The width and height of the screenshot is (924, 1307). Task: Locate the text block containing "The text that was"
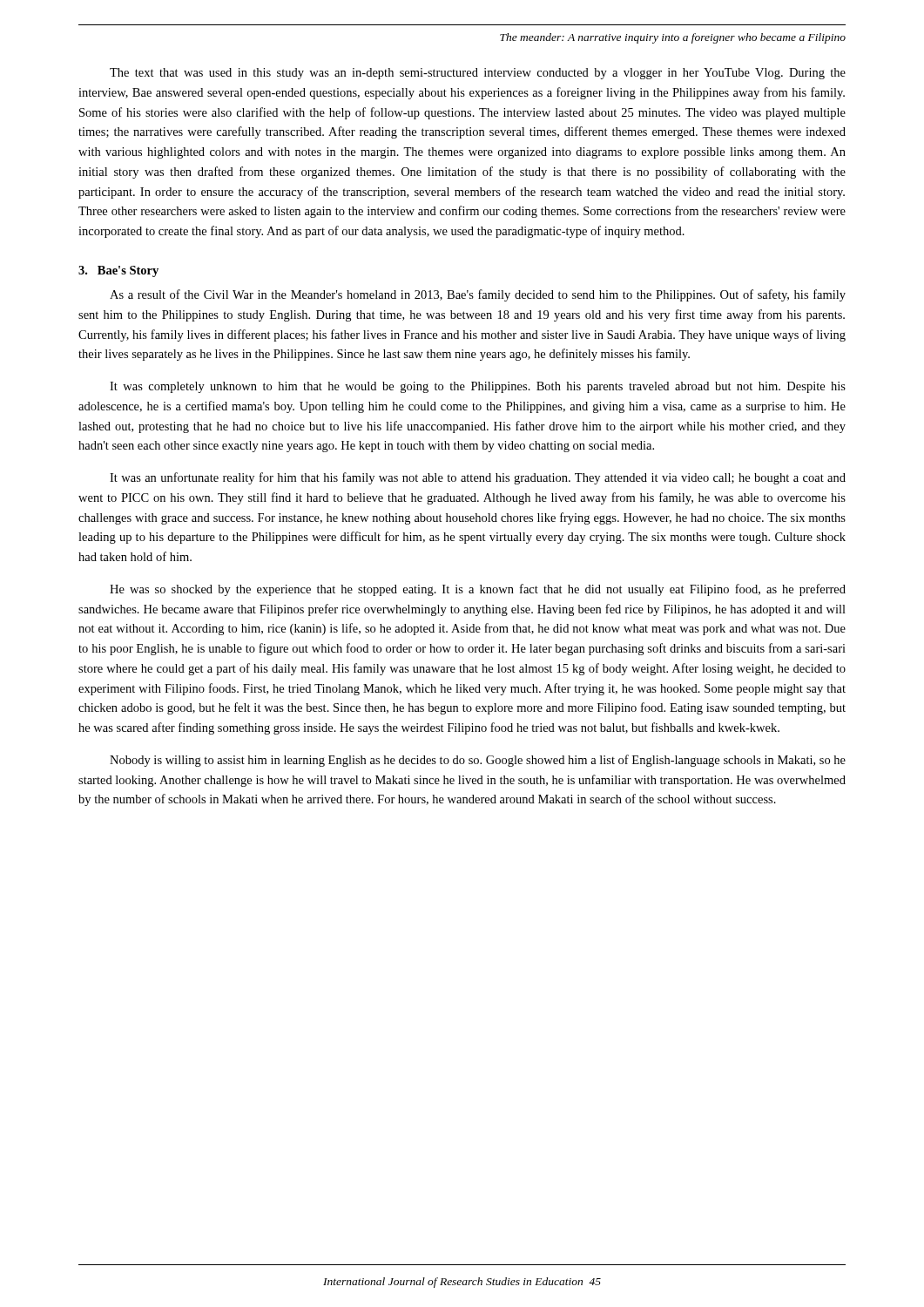click(x=462, y=152)
